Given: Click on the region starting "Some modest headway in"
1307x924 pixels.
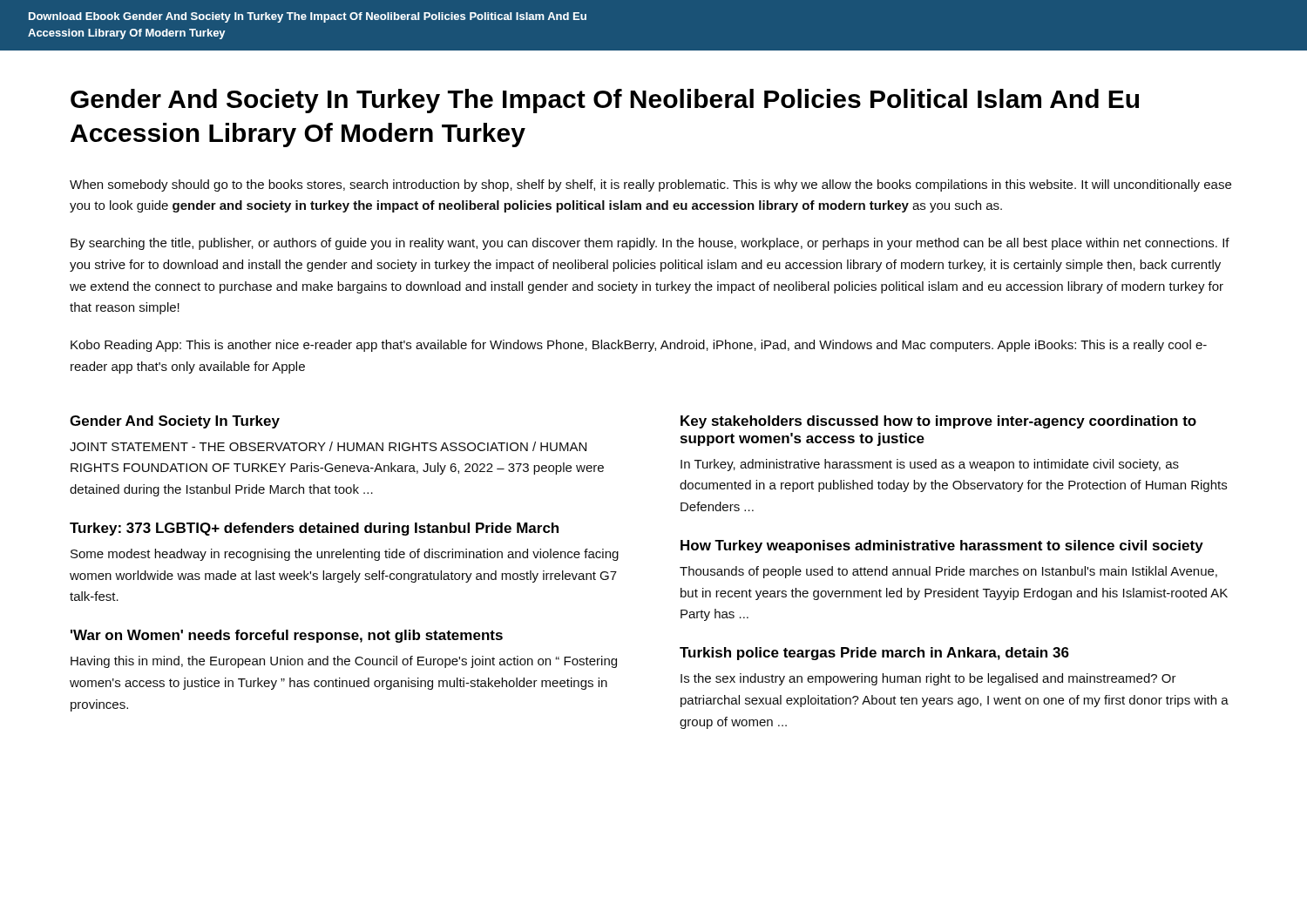Looking at the screenshot, I should [x=344, y=575].
